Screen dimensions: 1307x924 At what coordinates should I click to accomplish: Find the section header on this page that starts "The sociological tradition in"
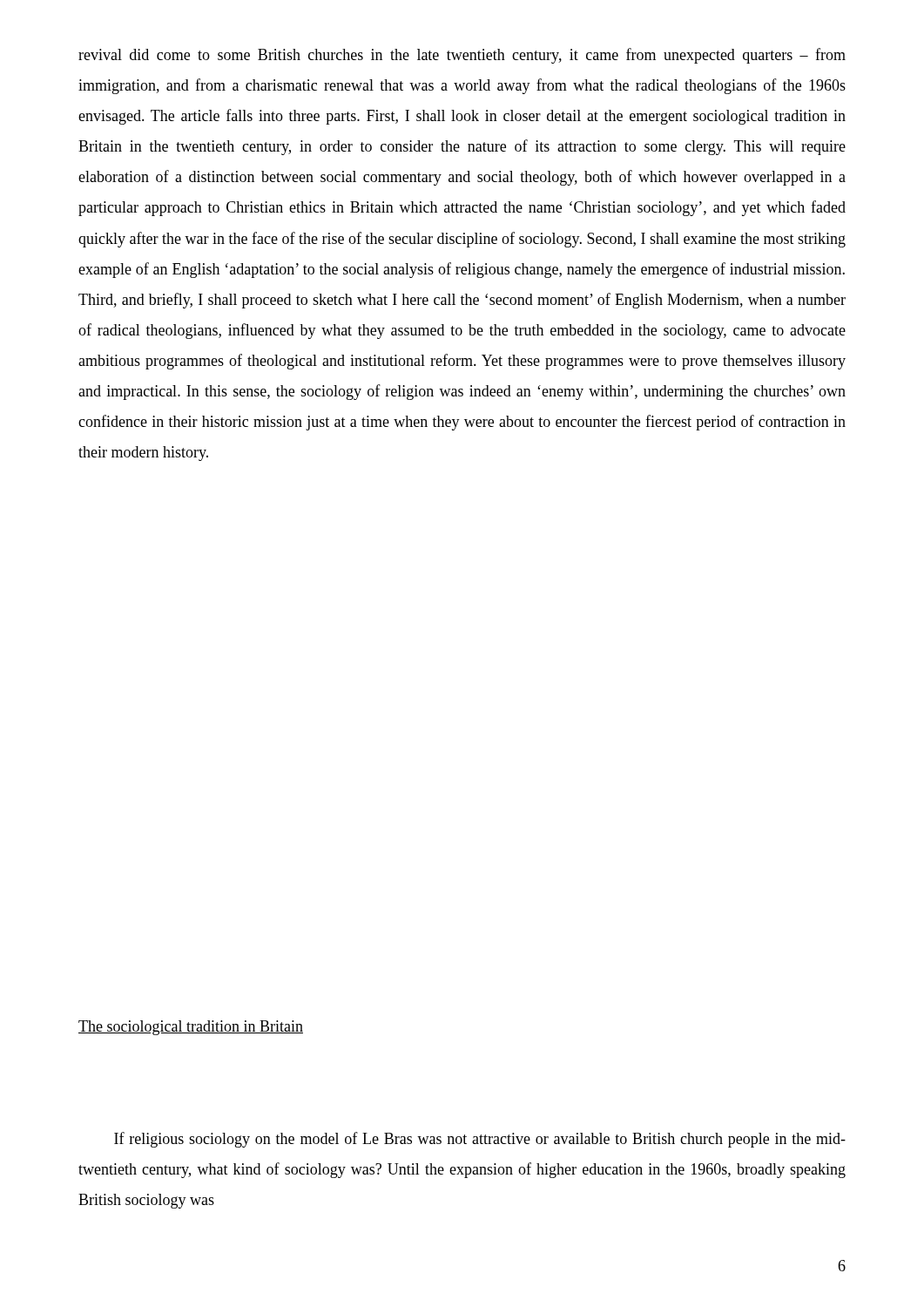click(x=191, y=1026)
